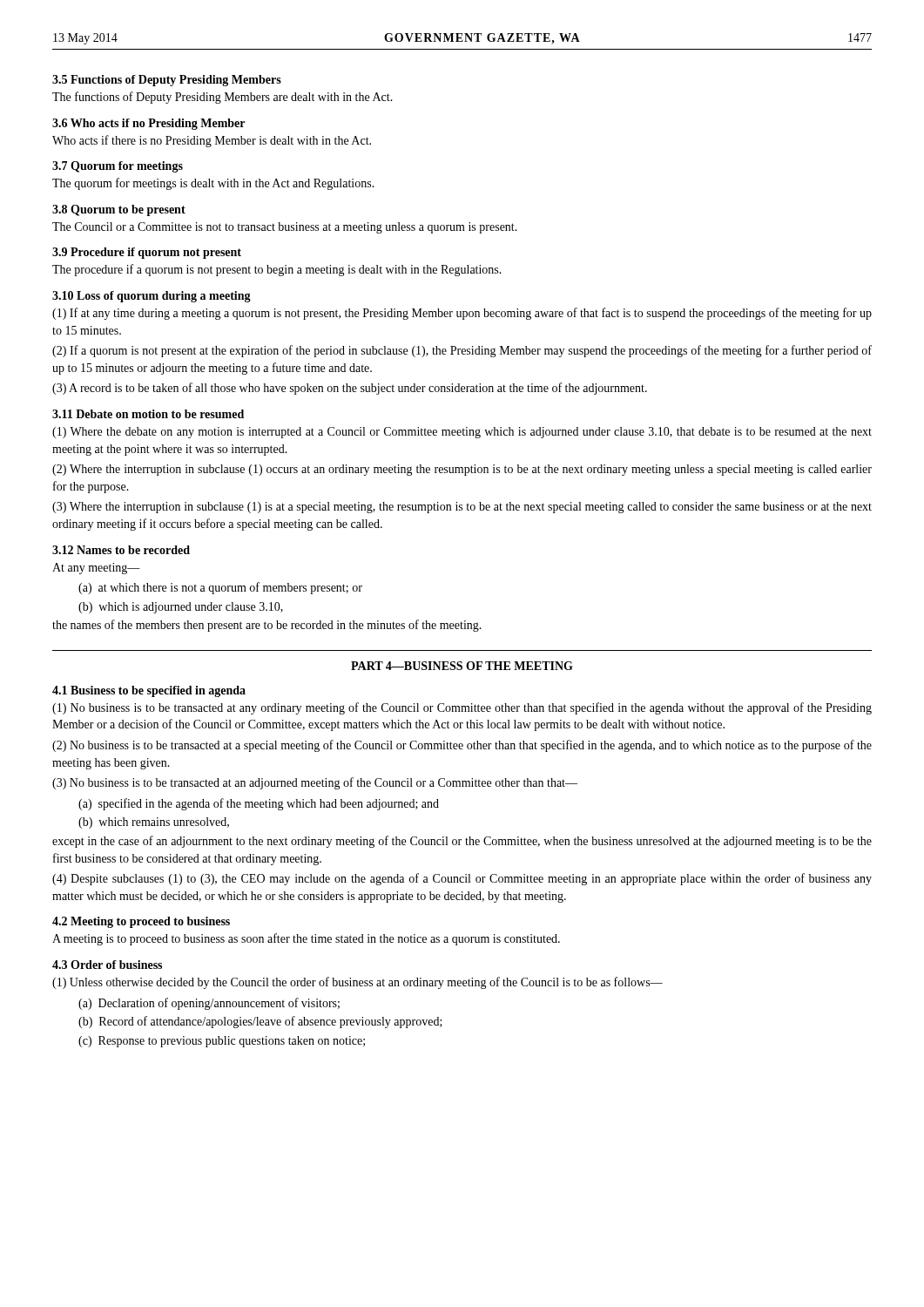The height and width of the screenshot is (1307, 924).
Task: Click on the block starting "3.7 Quorum for meetings"
Action: (x=118, y=166)
